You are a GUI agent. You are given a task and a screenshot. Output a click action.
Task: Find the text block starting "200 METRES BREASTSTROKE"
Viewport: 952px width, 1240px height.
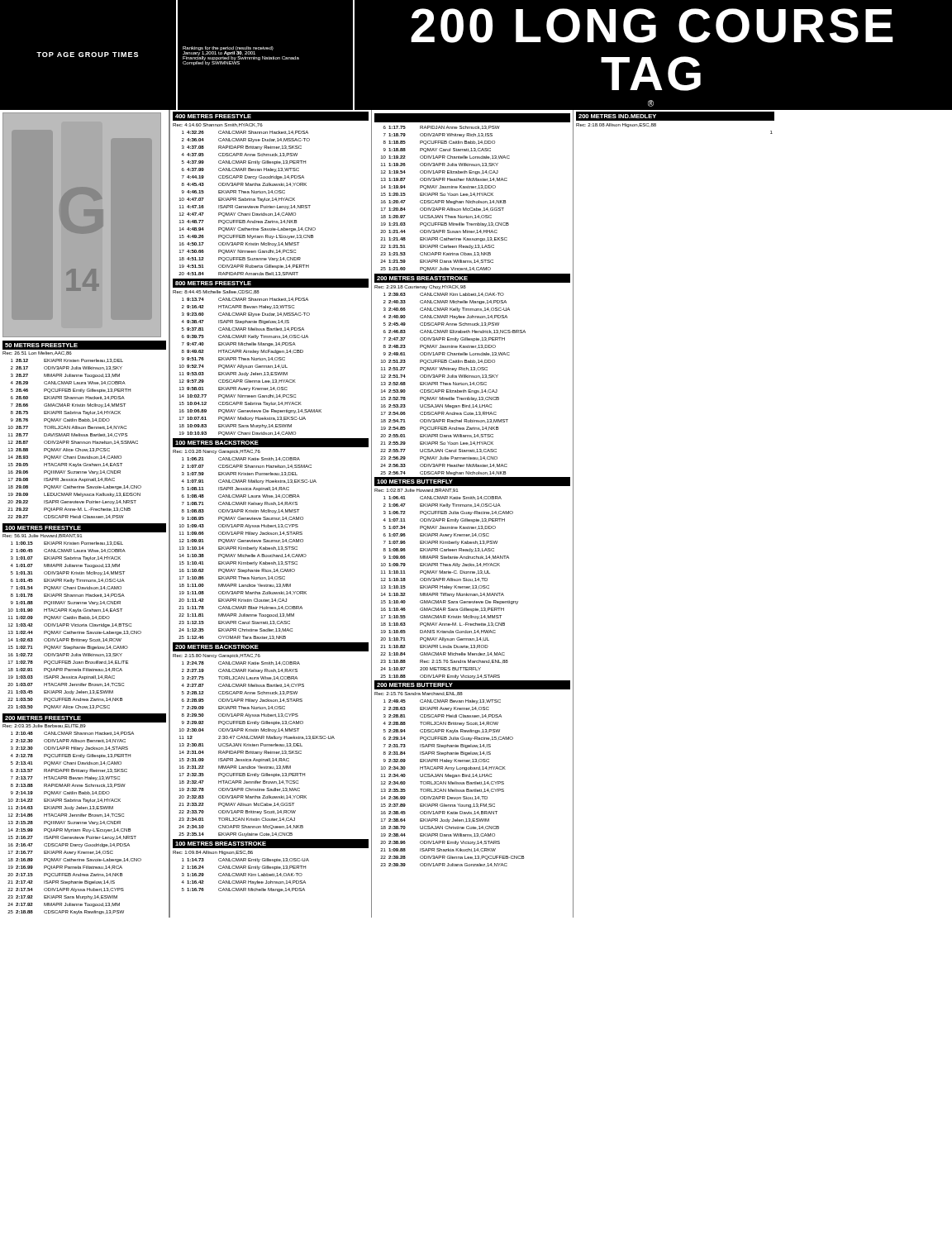pyautogui.click(x=422, y=278)
